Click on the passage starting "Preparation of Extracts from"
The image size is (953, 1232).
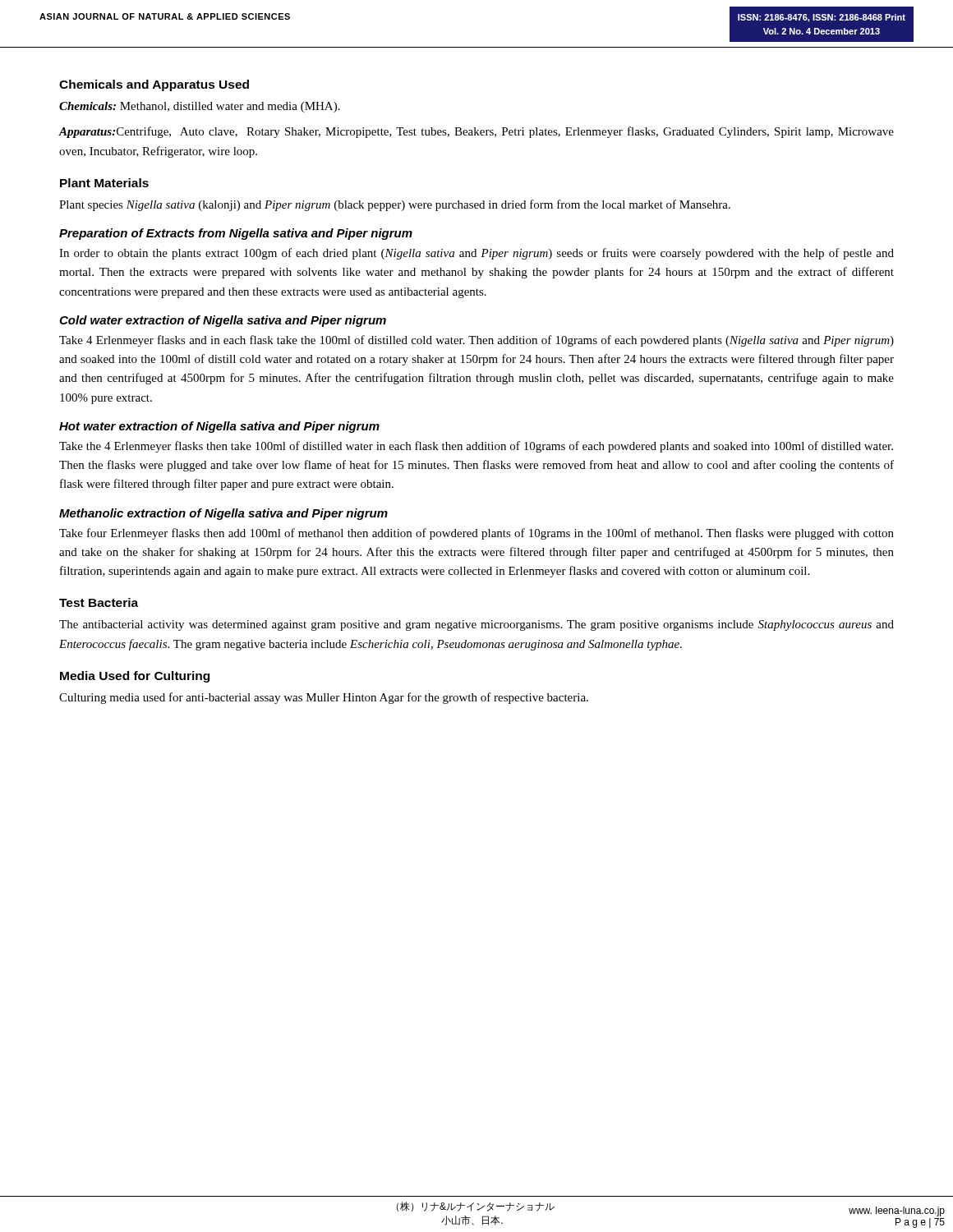(x=236, y=233)
